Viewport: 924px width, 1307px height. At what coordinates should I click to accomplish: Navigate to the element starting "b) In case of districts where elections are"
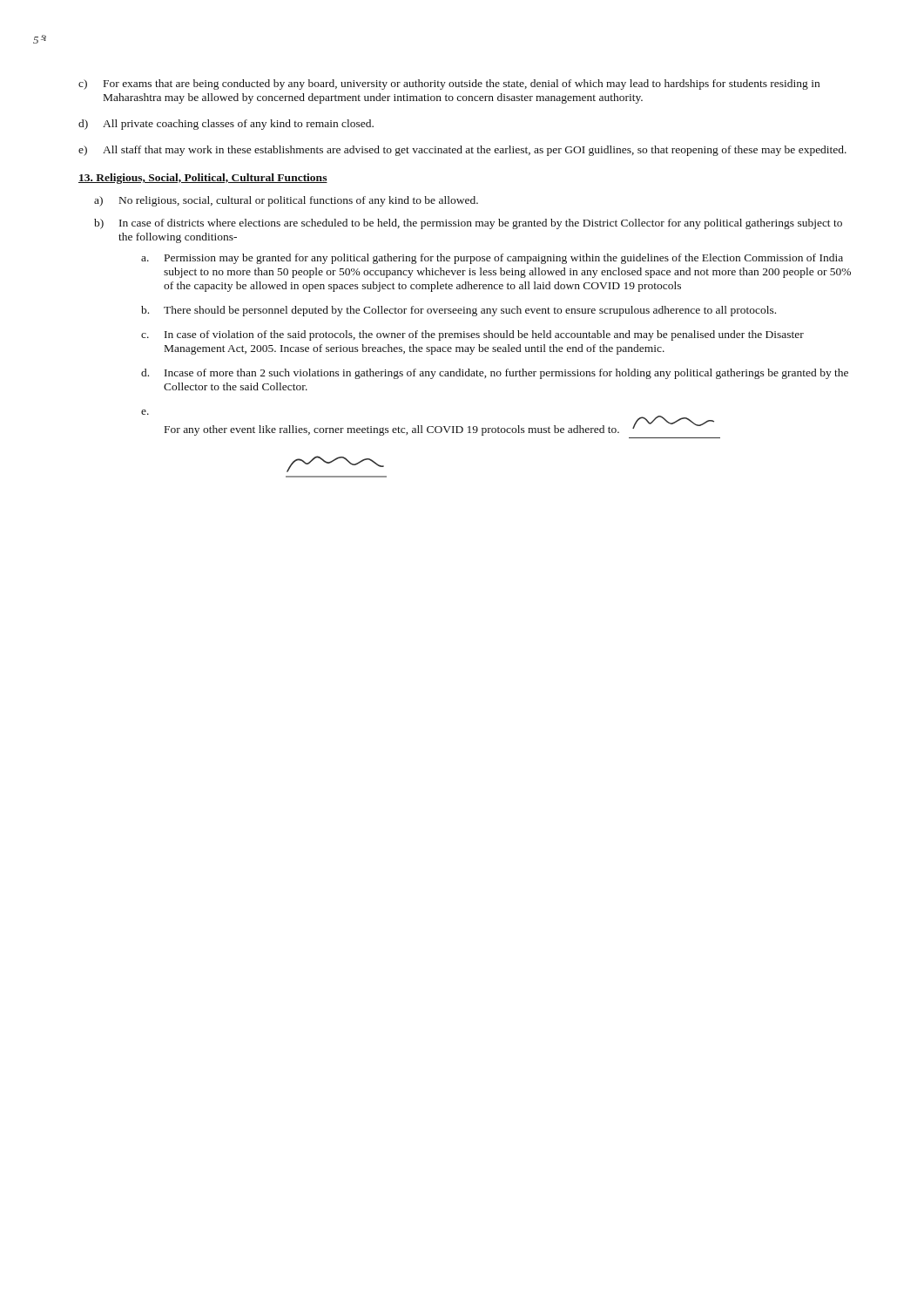(x=474, y=230)
